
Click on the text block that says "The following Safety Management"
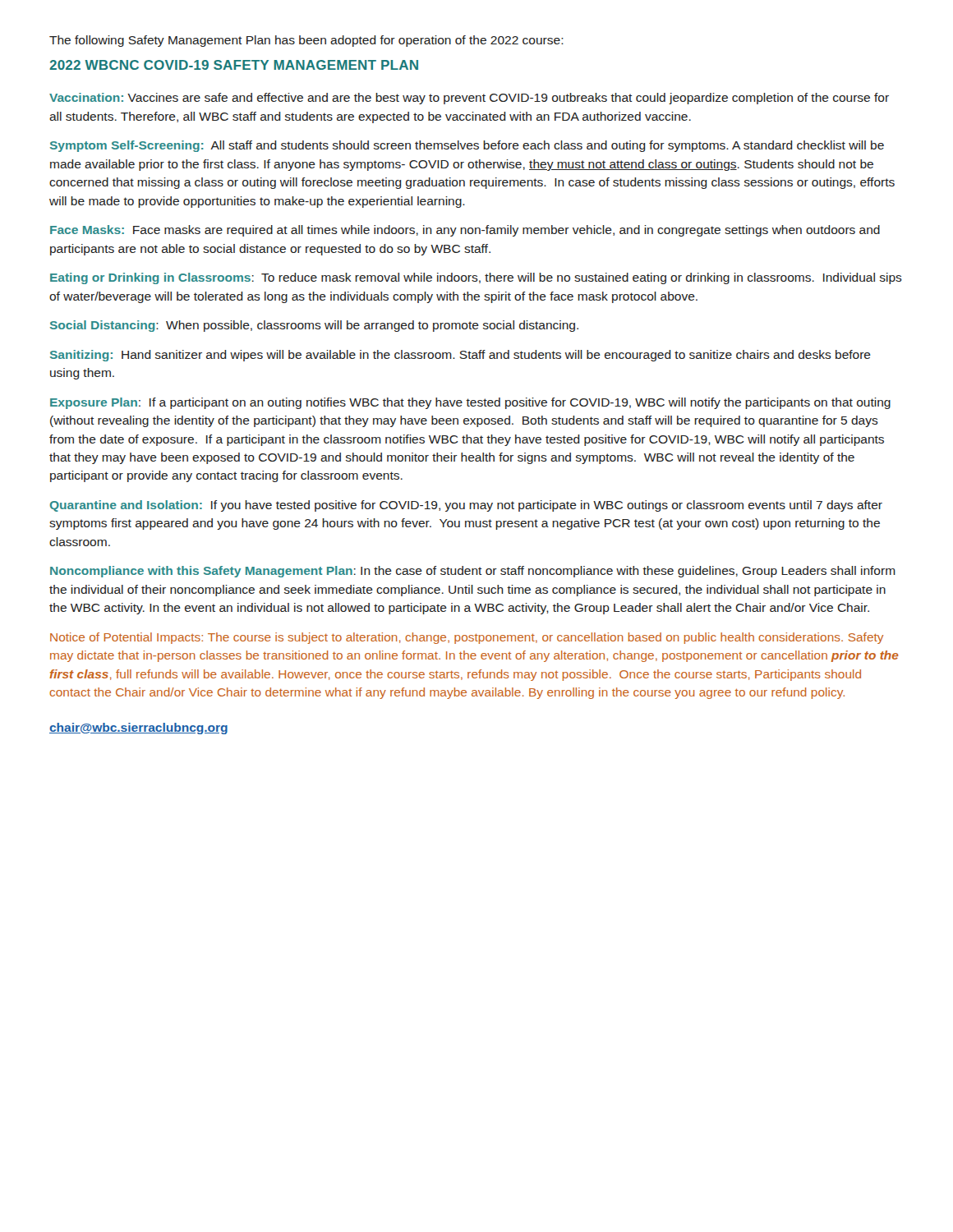(x=307, y=40)
